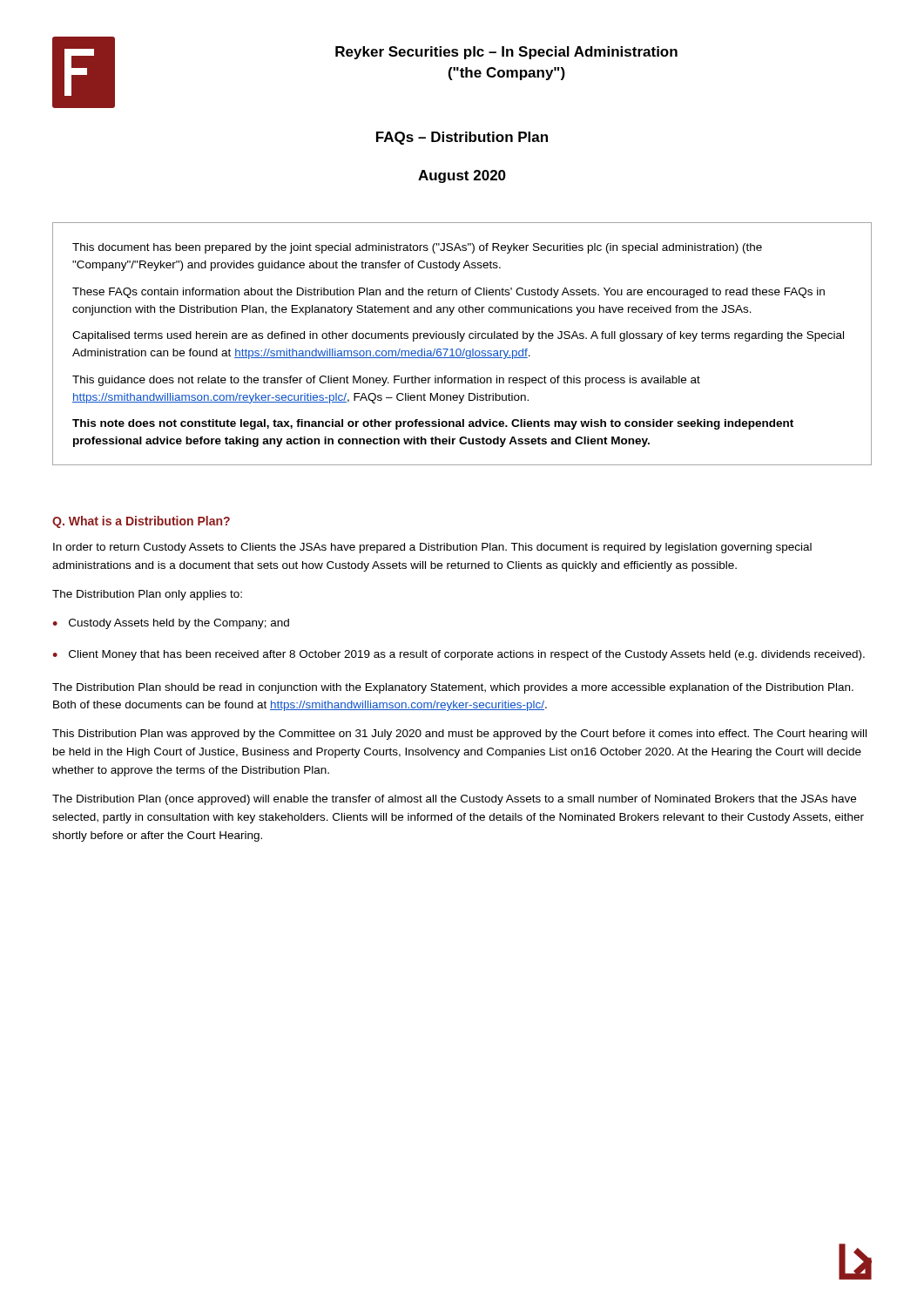924x1307 pixels.
Task: Click on the block starting "This document has been"
Action: 462,344
